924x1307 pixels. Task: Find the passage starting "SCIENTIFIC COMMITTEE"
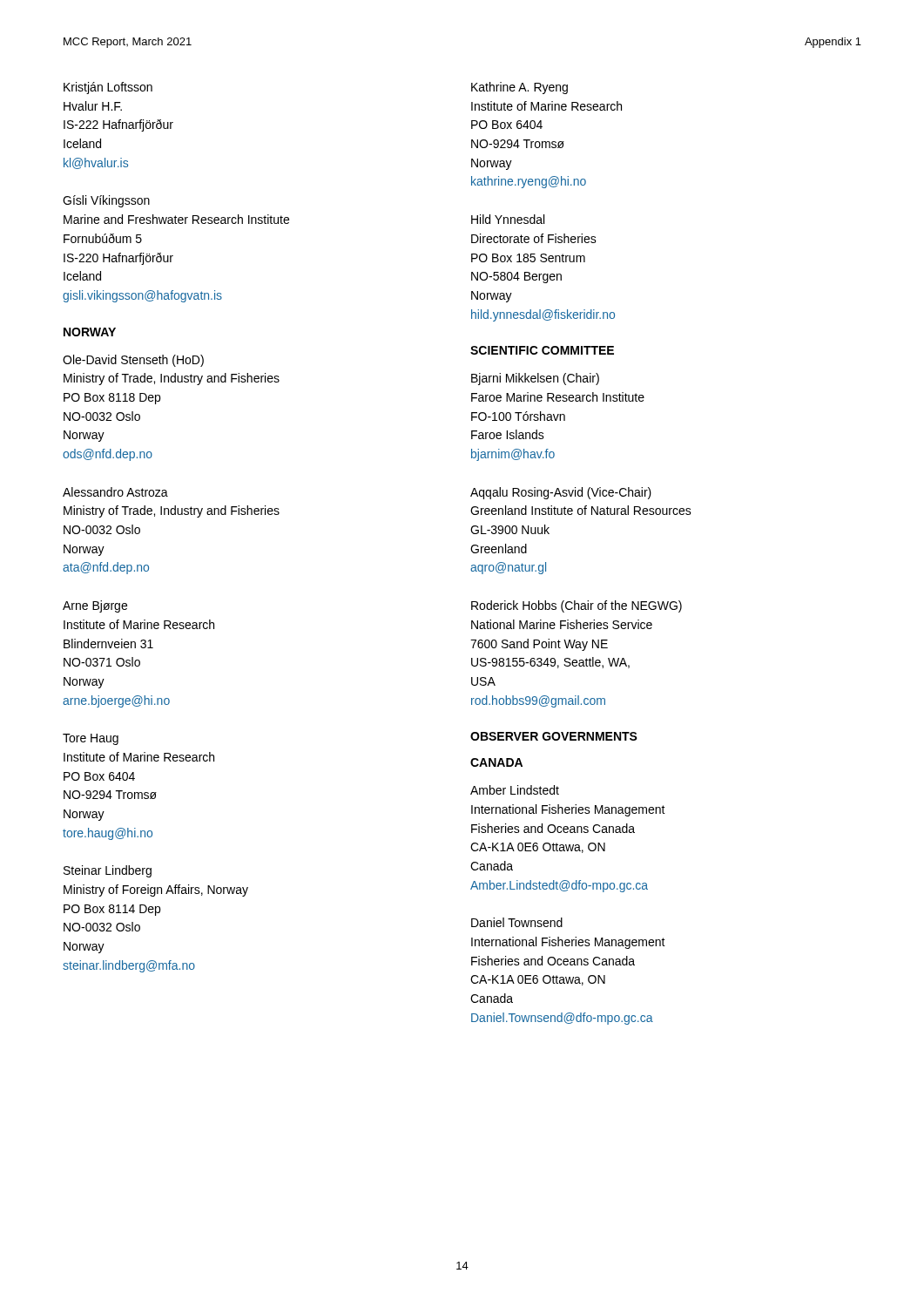542,350
